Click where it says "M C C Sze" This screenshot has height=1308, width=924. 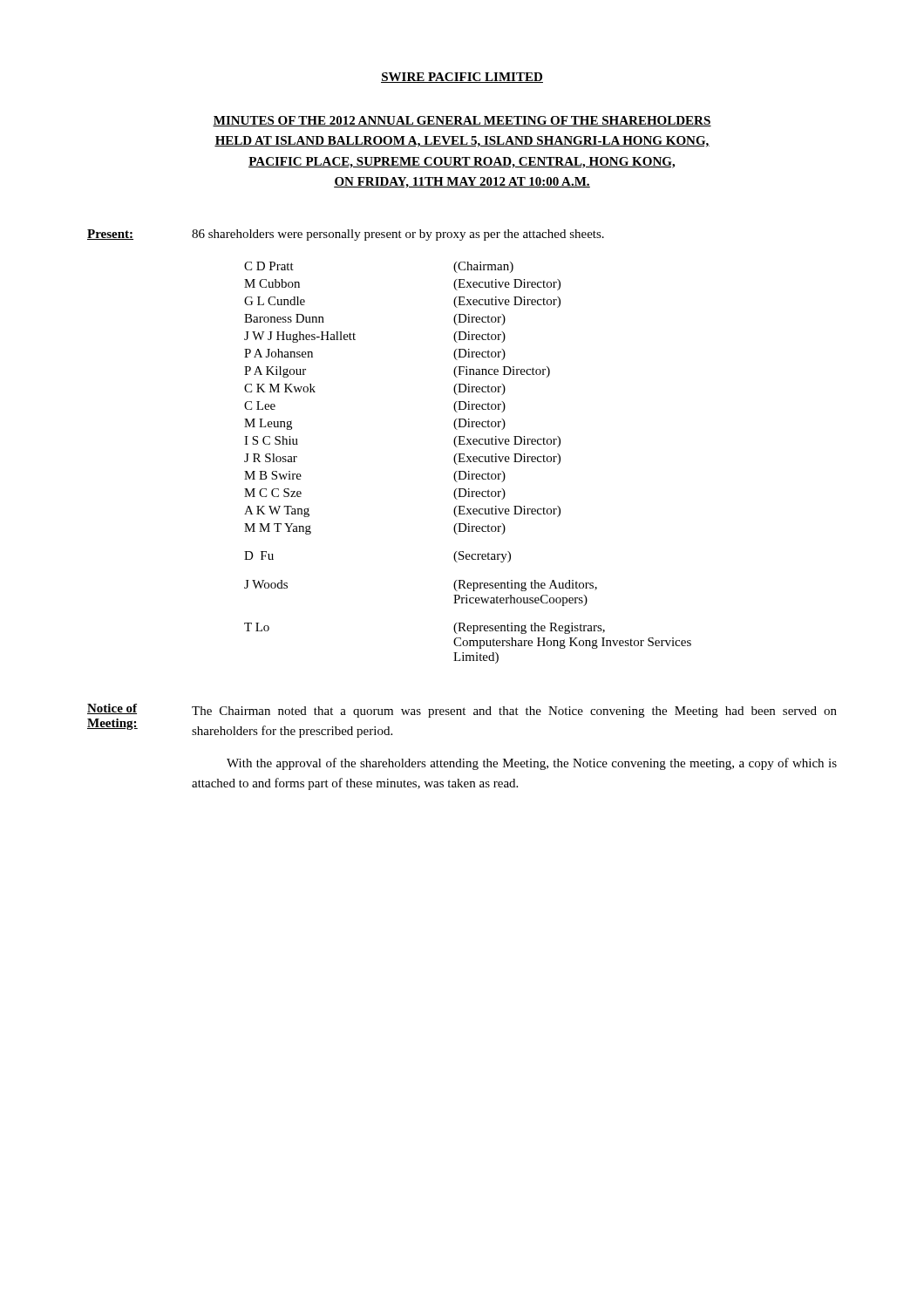273,492
